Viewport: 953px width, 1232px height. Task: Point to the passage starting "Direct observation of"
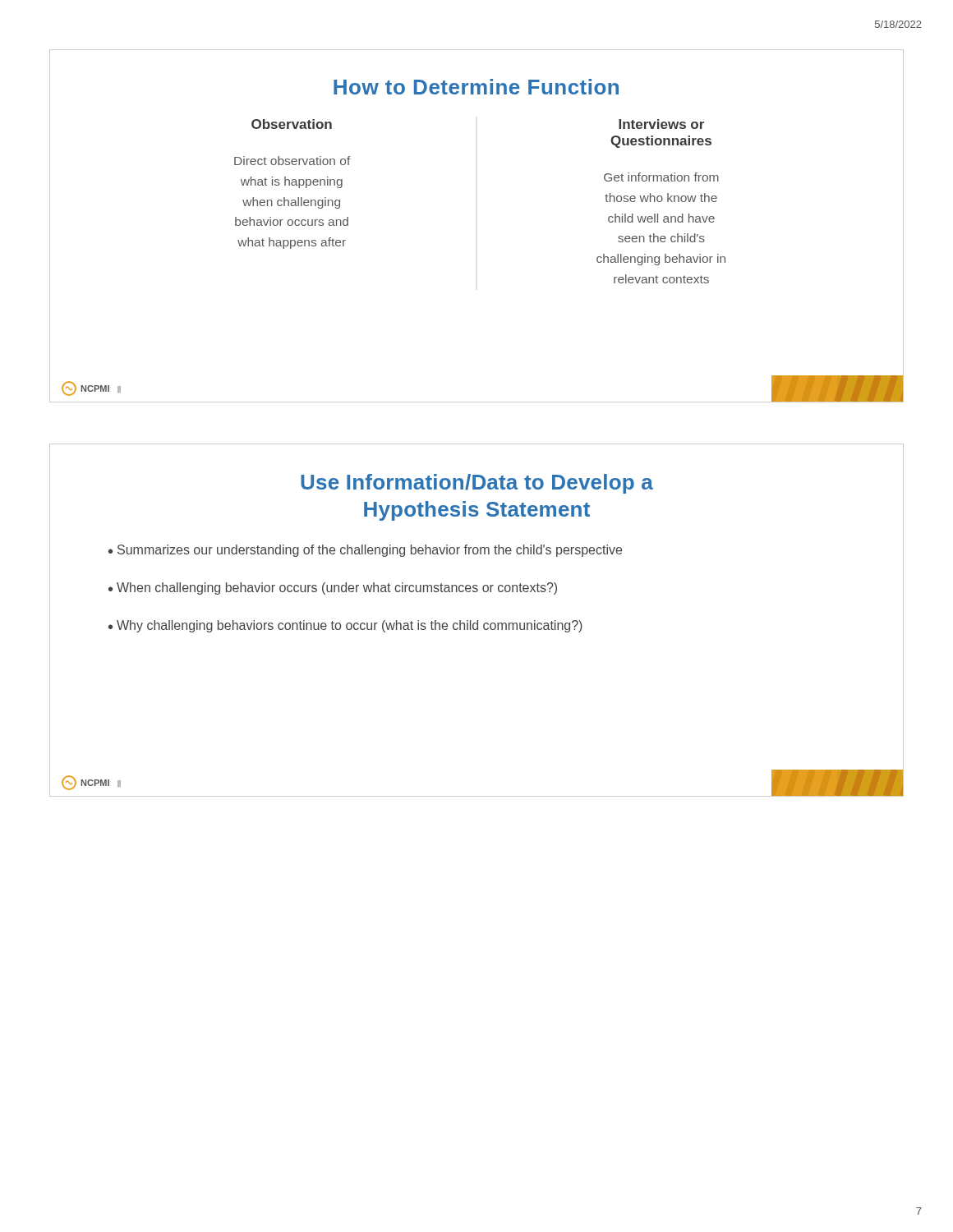292,201
